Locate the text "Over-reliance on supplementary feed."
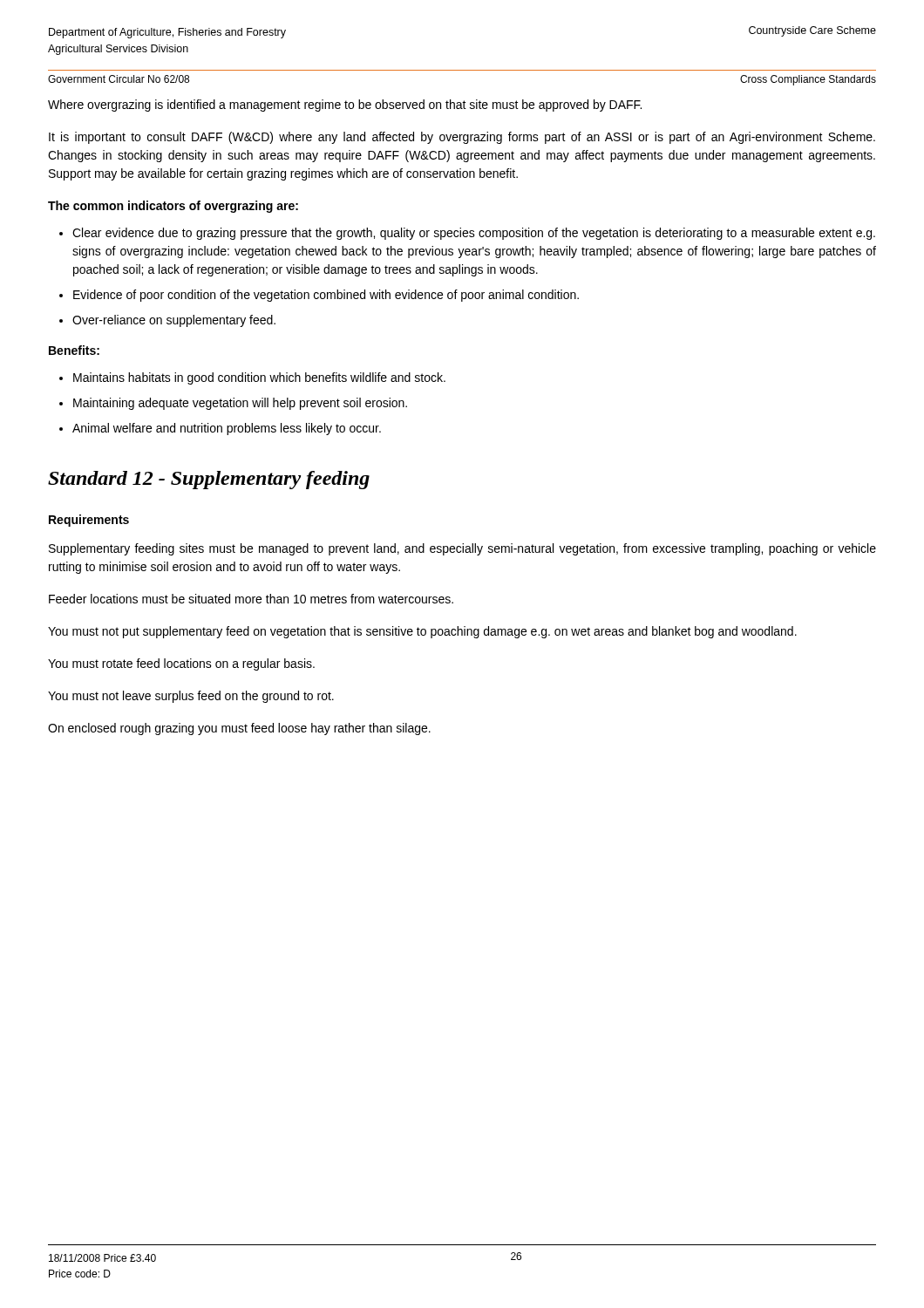This screenshot has width=924, height=1308. pos(174,320)
